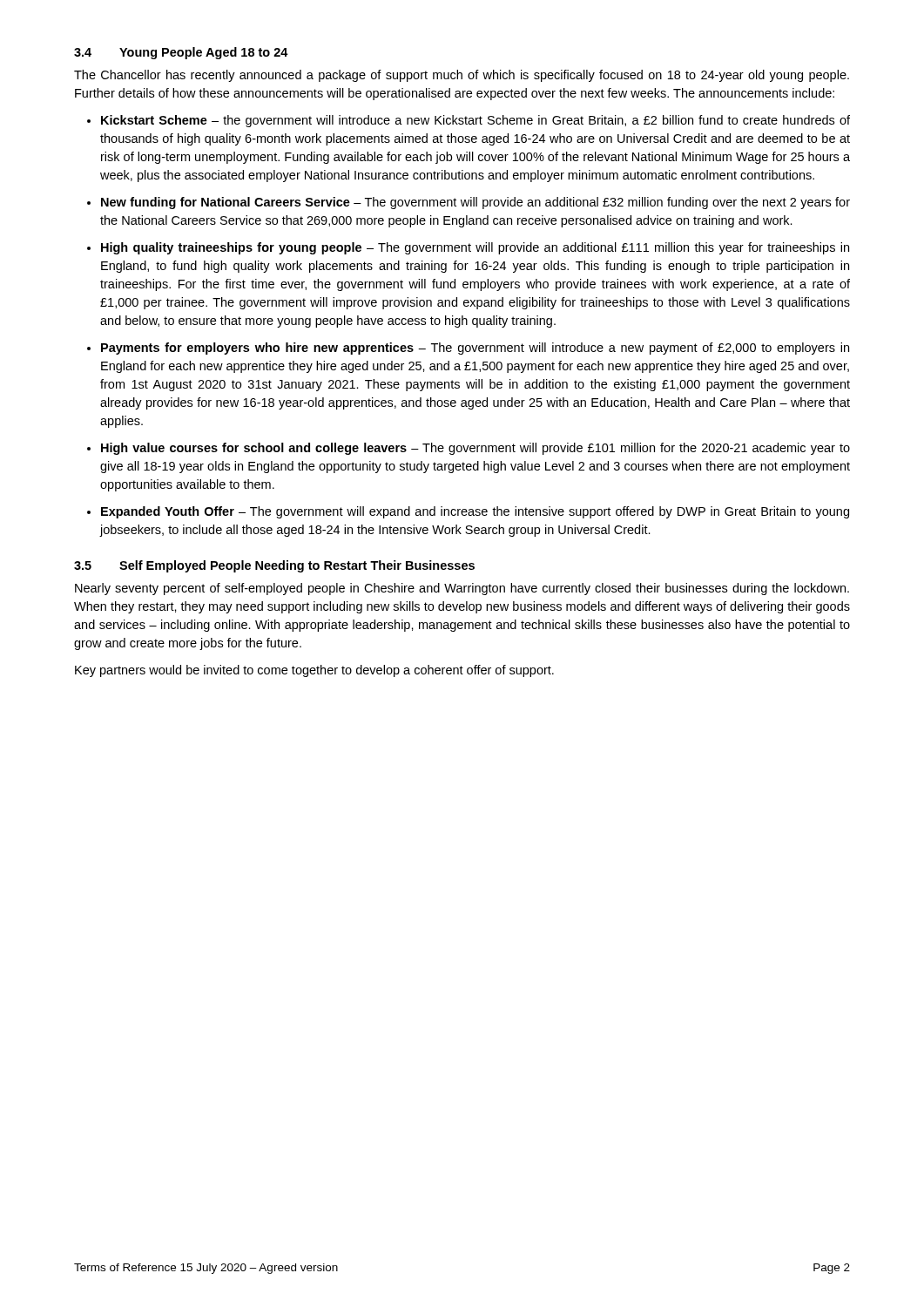Point to the text starting "Key partners would be invited to come together"
924x1307 pixels.
462,671
